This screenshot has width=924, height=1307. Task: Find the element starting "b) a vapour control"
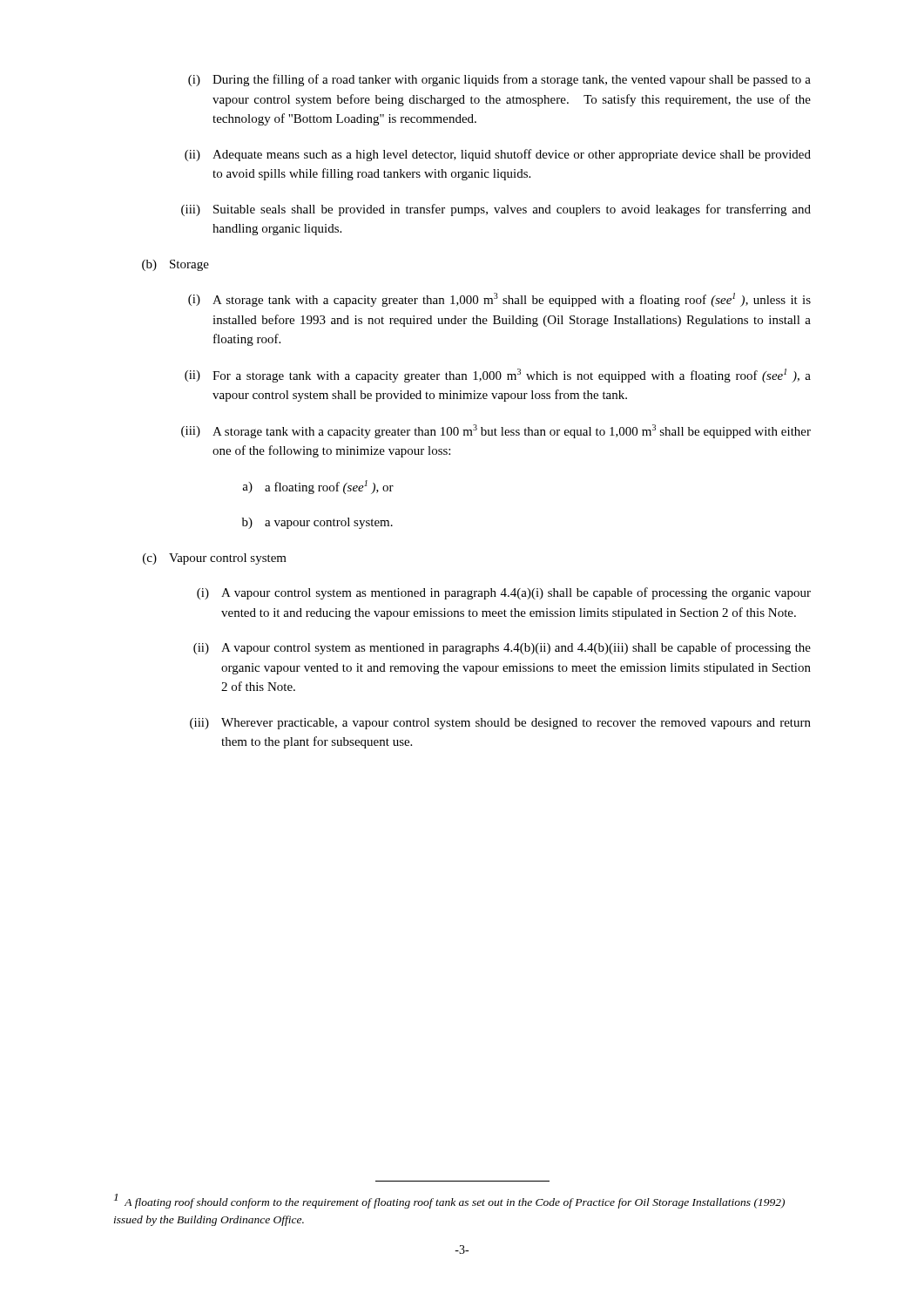pos(317,523)
